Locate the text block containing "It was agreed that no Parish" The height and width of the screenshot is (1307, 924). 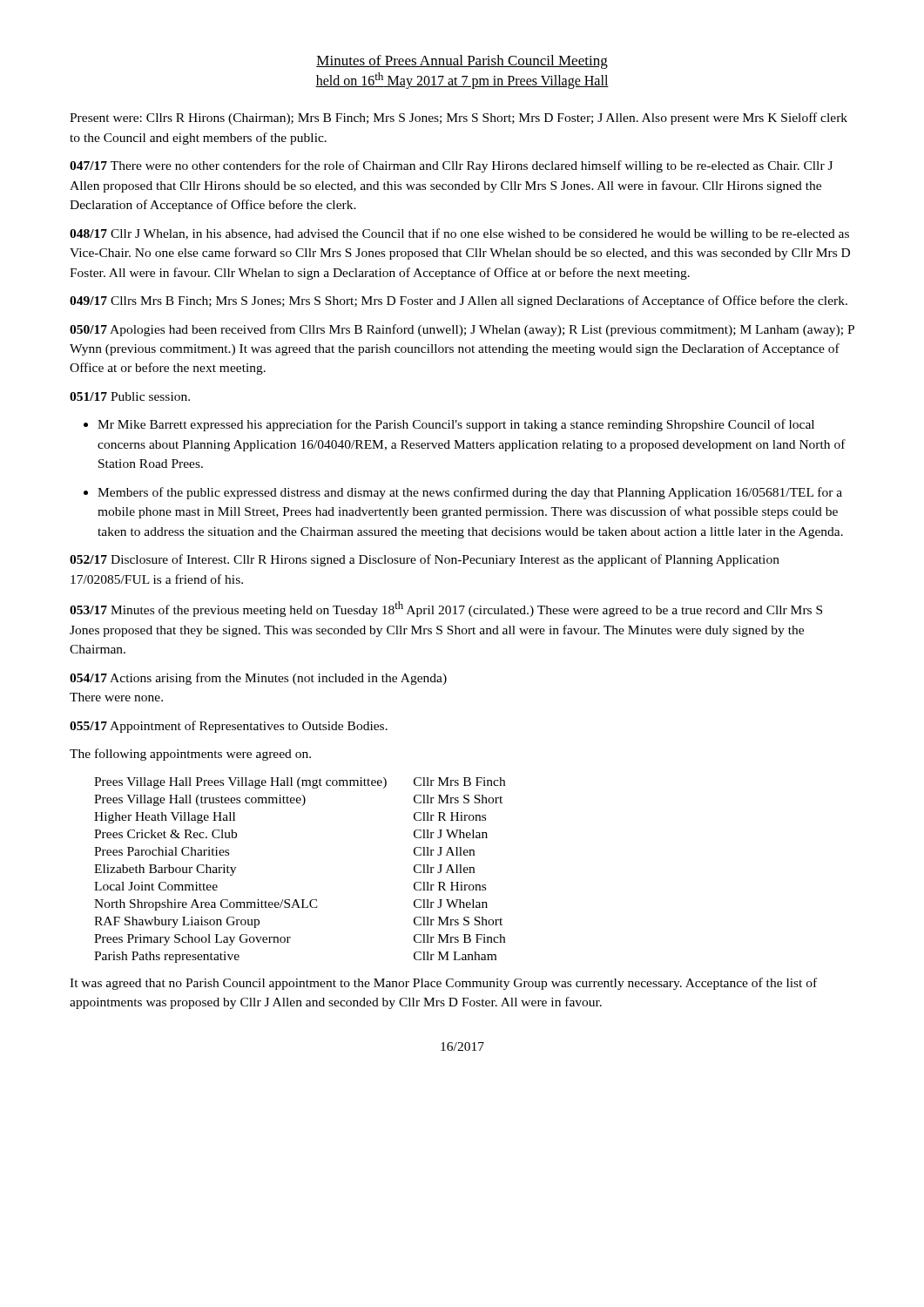pos(462,993)
